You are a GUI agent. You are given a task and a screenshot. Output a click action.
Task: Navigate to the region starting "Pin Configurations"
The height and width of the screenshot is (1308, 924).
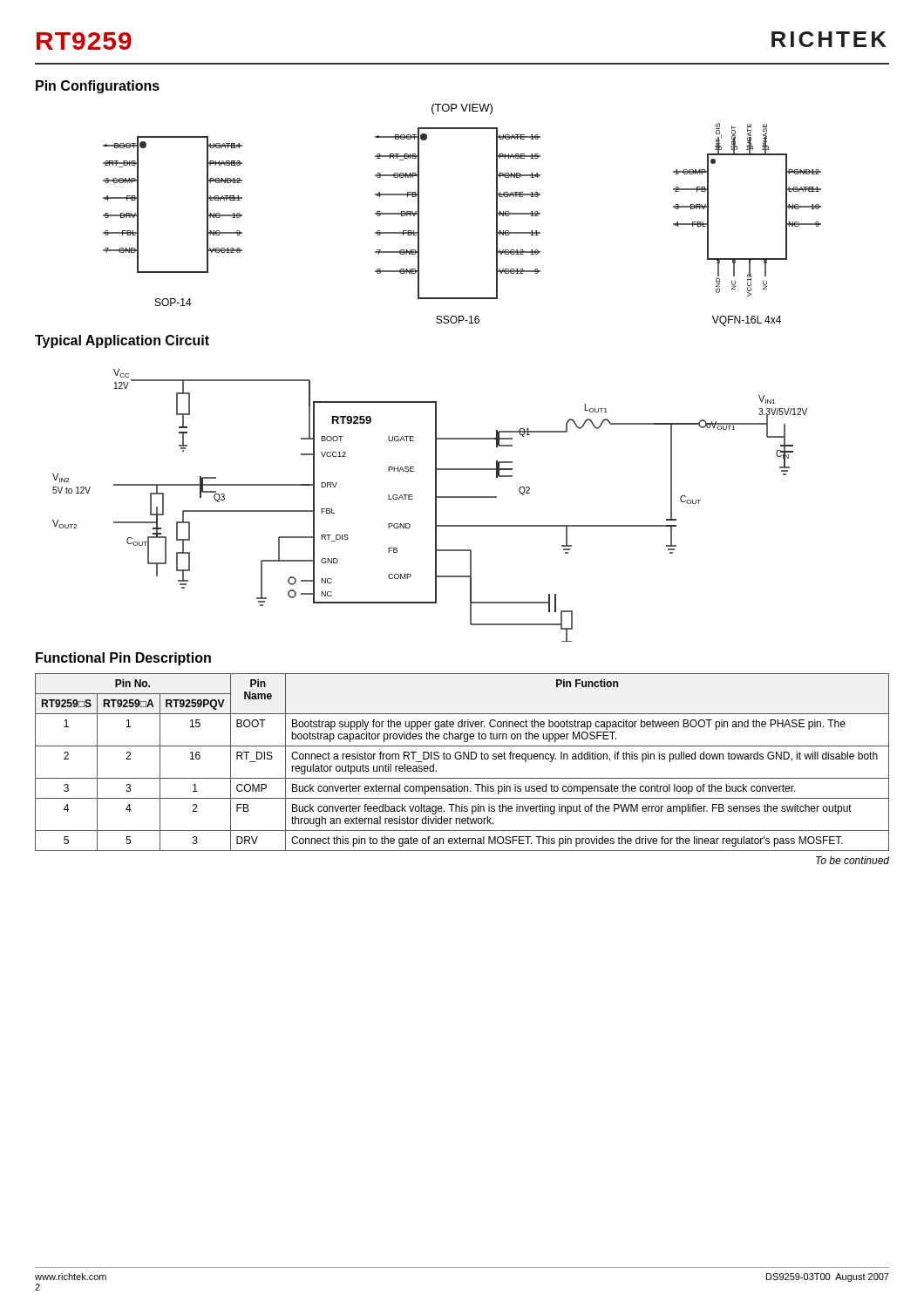[x=97, y=86]
